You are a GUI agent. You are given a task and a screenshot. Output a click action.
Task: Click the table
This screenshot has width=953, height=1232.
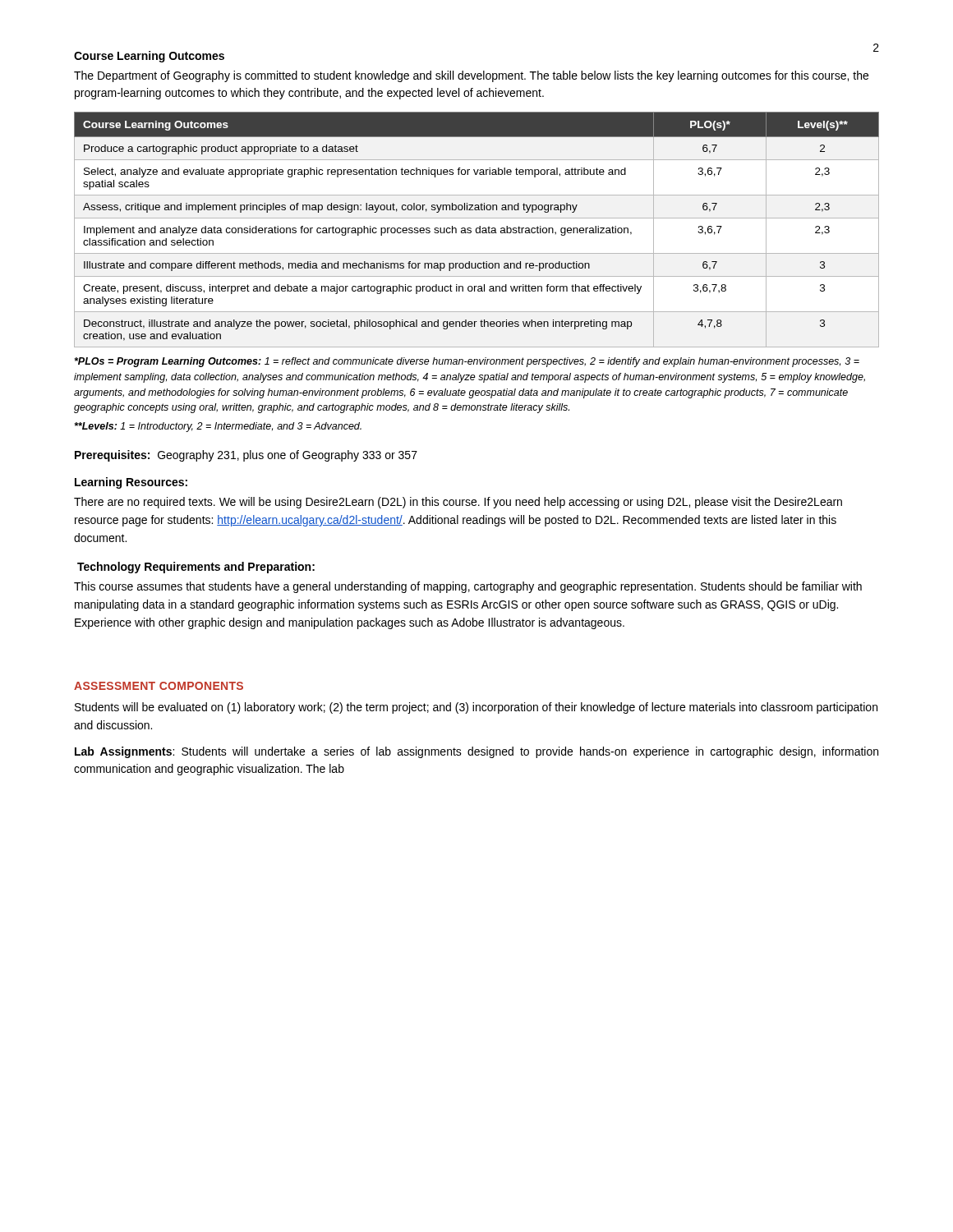click(476, 230)
